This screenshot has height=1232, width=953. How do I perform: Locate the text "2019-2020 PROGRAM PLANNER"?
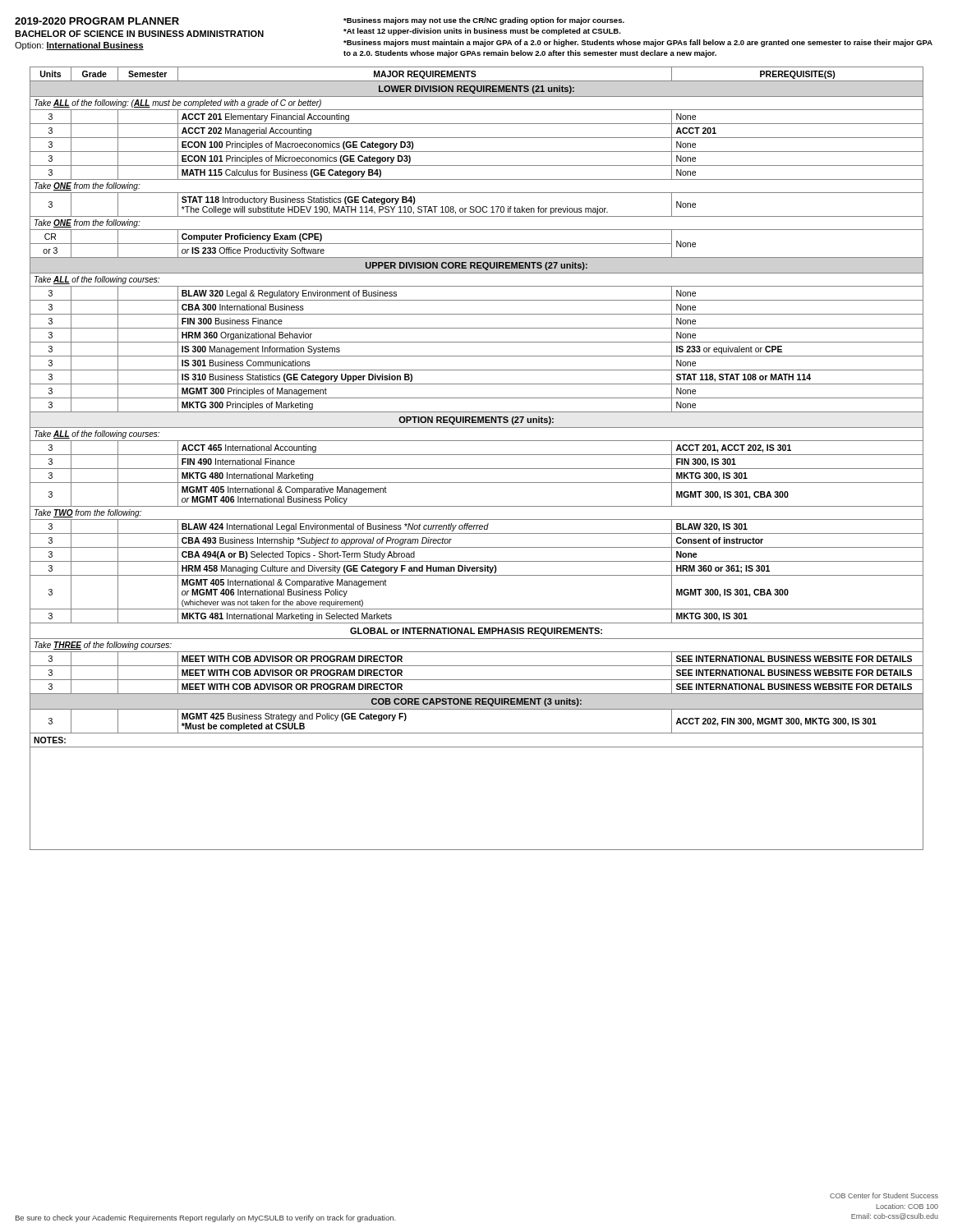[97, 21]
